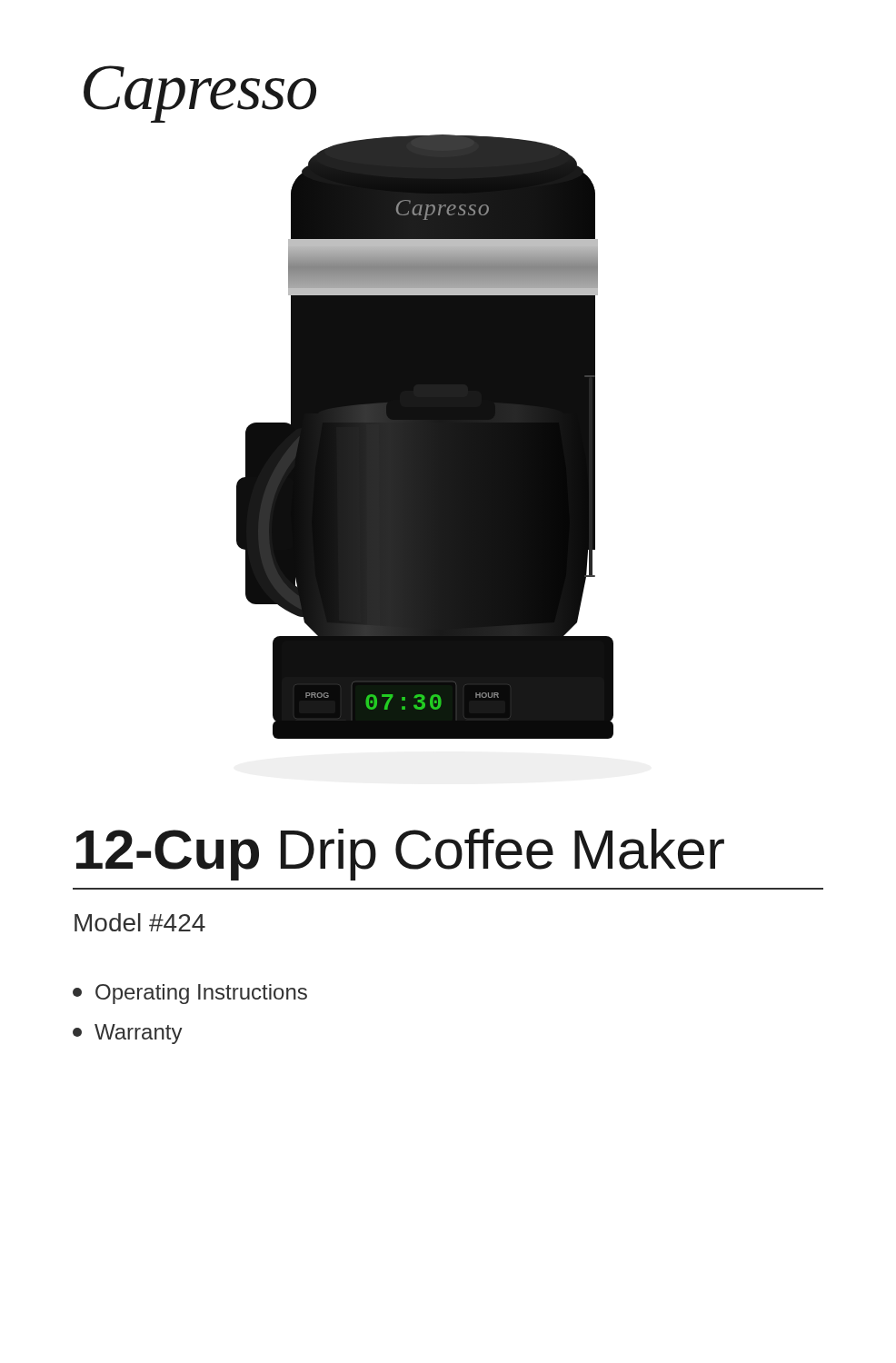Find the title that reads "12-Cup Drip Coffee Maker"
Viewport: 896px width, 1363px height.
pos(448,855)
